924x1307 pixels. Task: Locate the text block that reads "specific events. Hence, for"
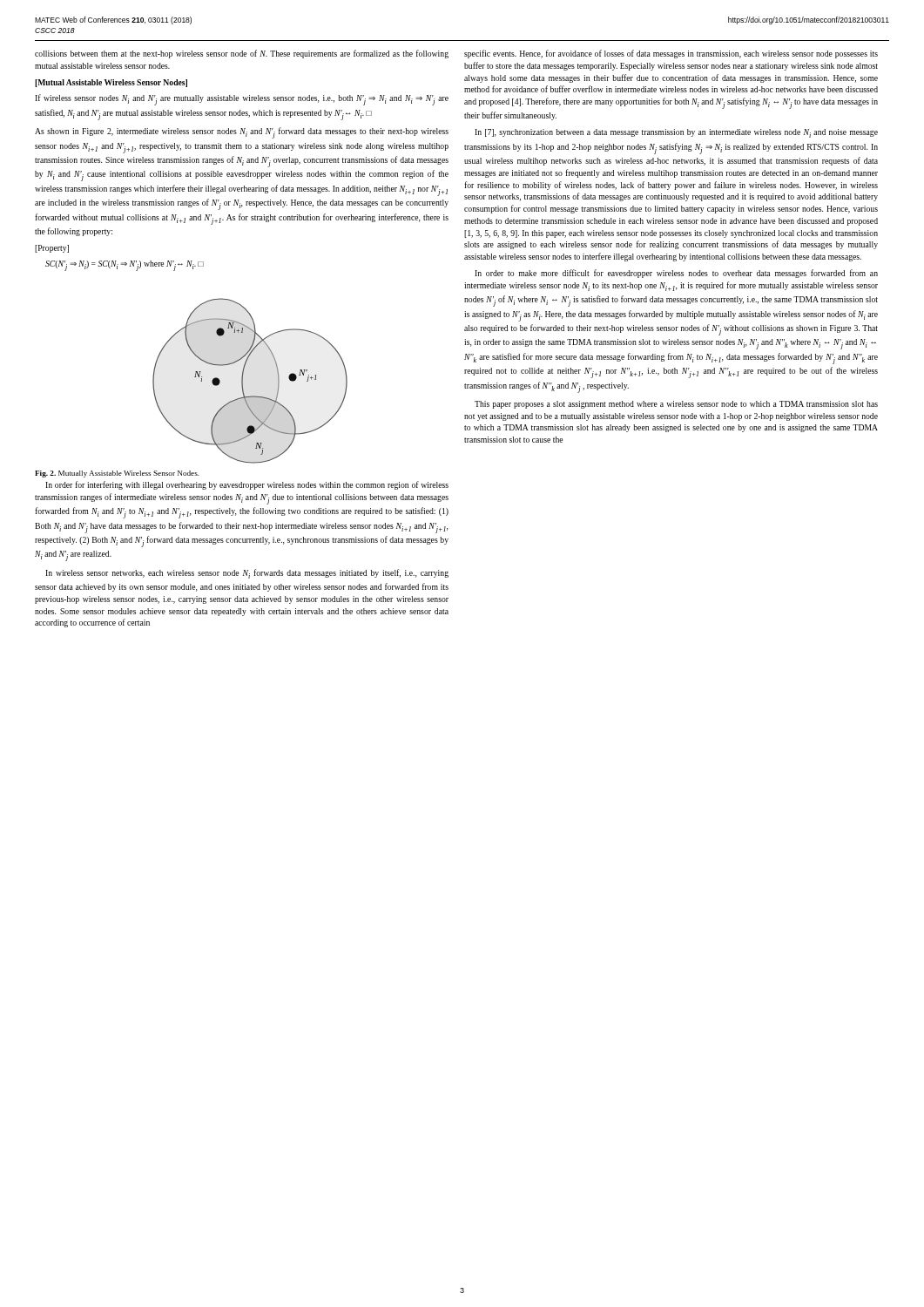(671, 247)
